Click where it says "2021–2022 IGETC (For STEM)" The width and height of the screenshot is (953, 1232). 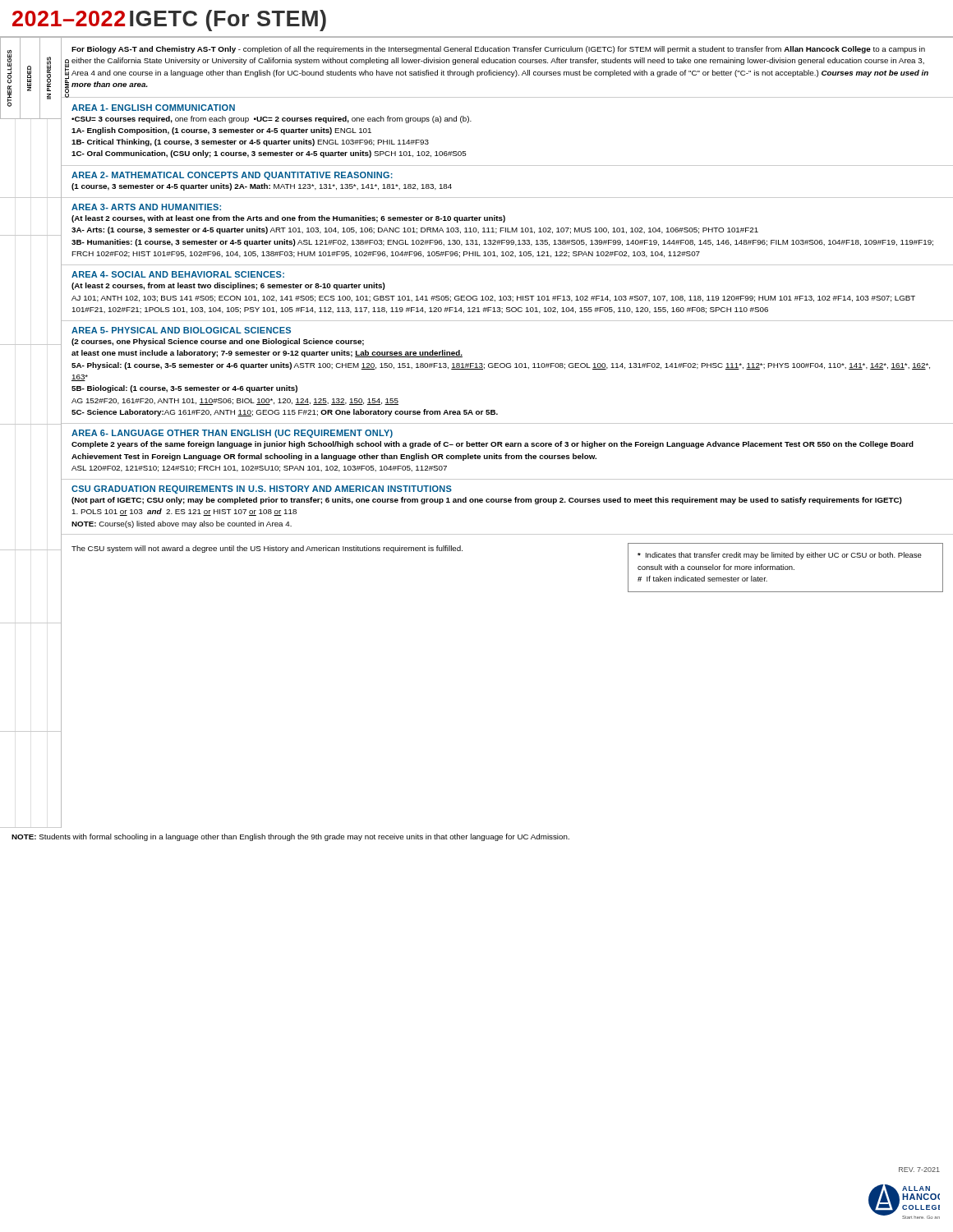169,19
